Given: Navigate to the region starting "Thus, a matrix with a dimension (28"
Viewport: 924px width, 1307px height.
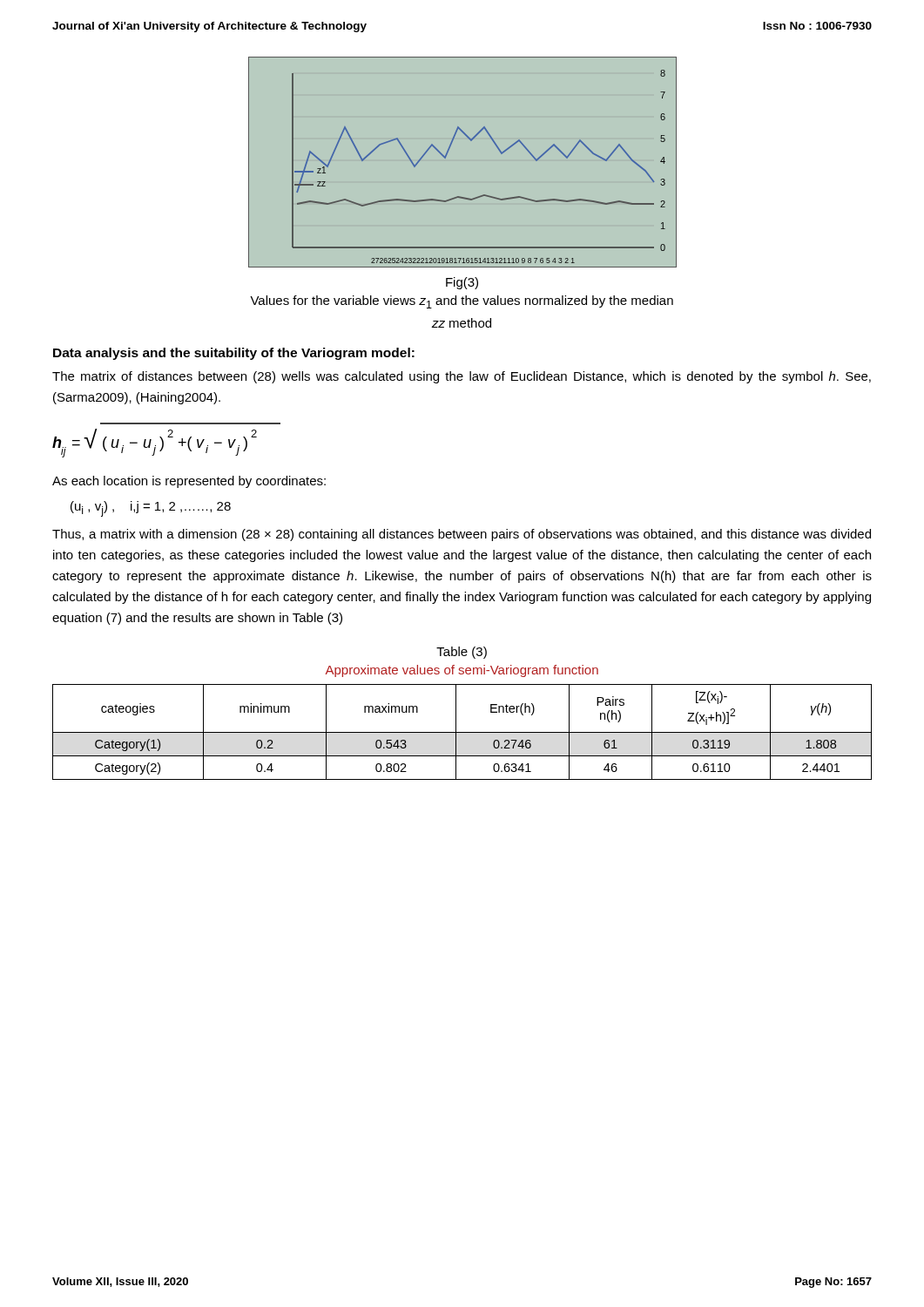Looking at the screenshot, I should click(462, 576).
